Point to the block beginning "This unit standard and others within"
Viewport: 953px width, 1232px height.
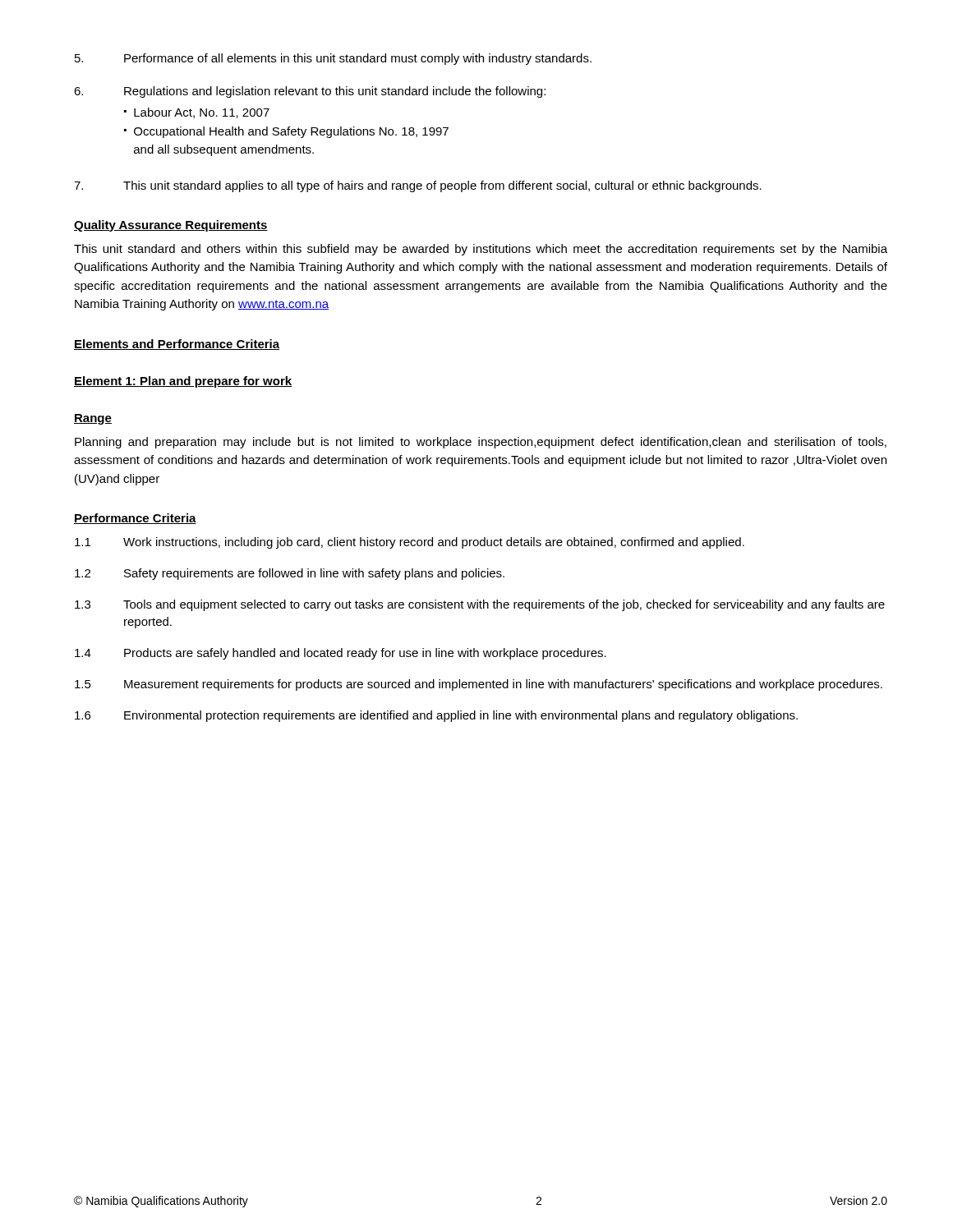tap(481, 276)
